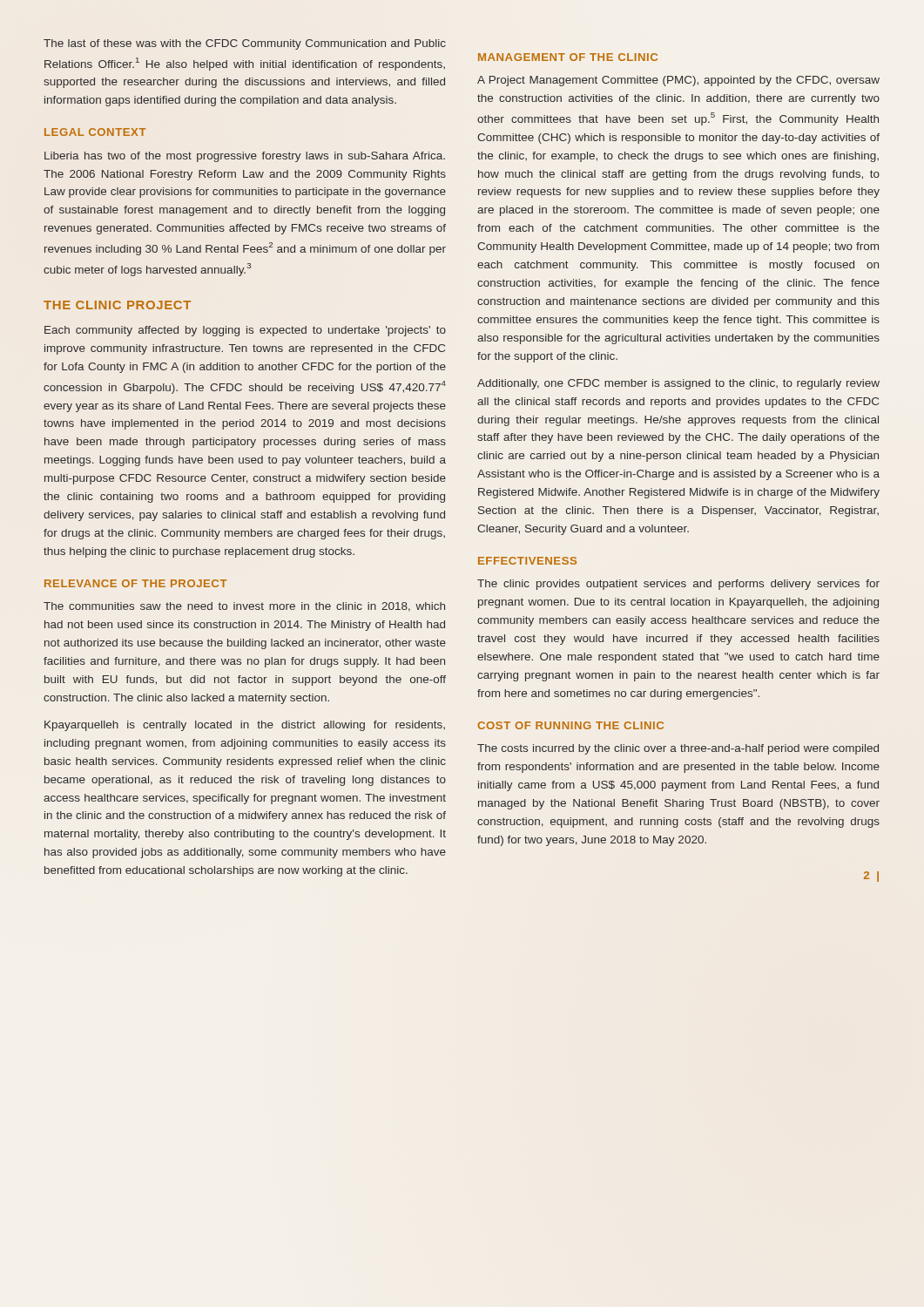The width and height of the screenshot is (924, 1307).
Task: Navigate to the element starting "The costs incurred"
Action: [x=678, y=795]
